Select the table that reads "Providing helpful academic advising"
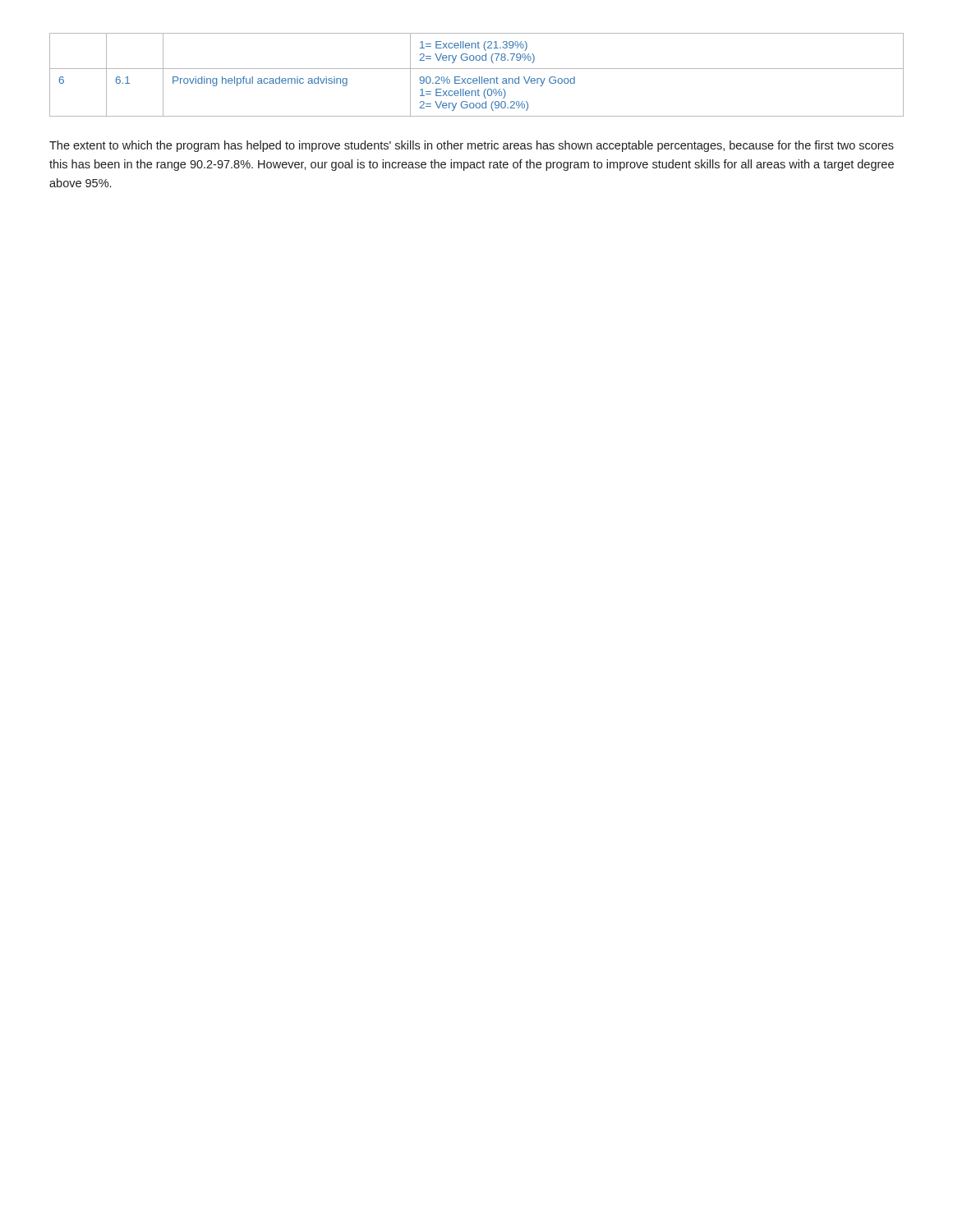This screenshot has width=953, height=1232. [476, 75]
